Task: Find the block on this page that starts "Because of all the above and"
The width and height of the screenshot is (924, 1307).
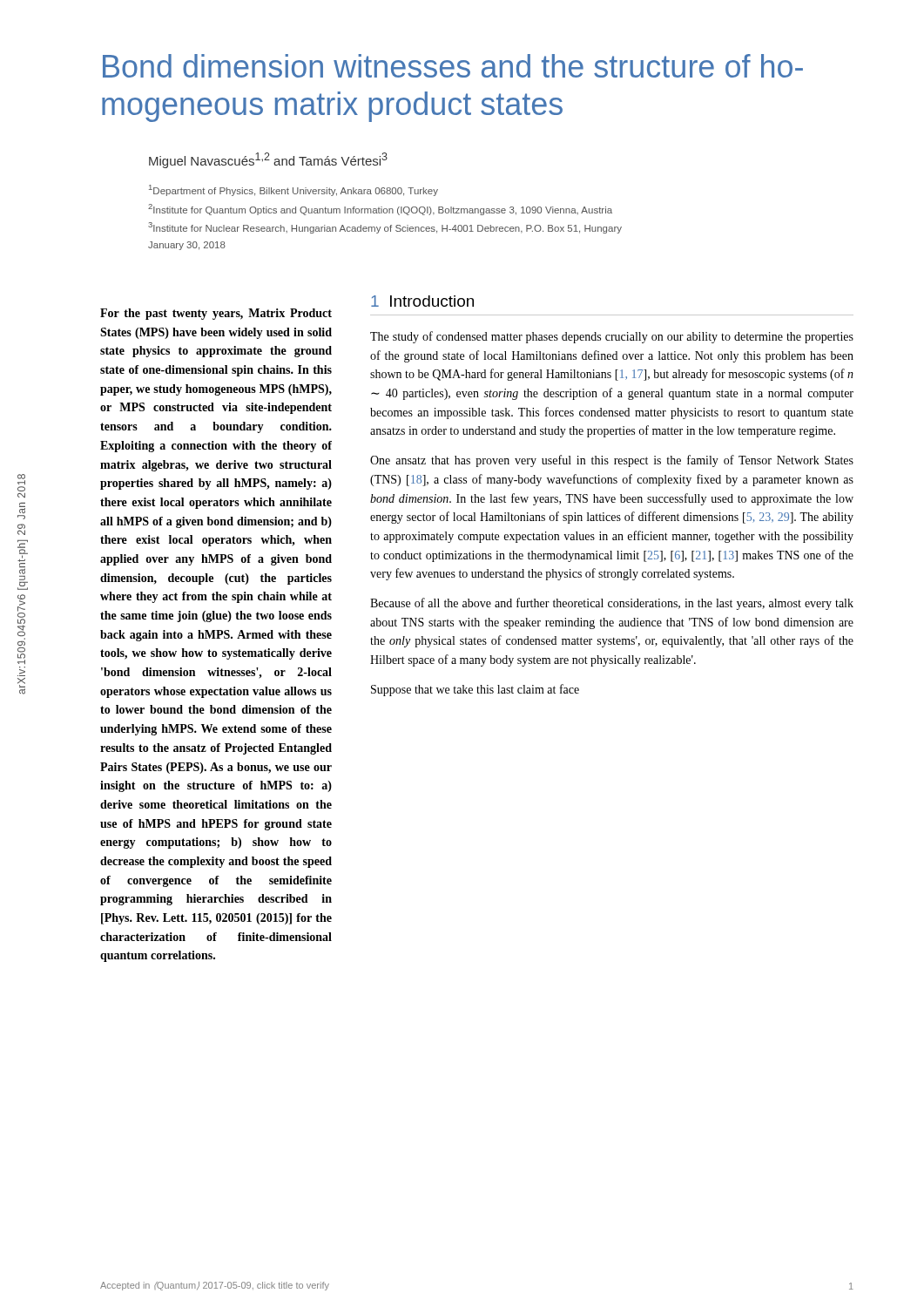Action: tap(612, 632)
